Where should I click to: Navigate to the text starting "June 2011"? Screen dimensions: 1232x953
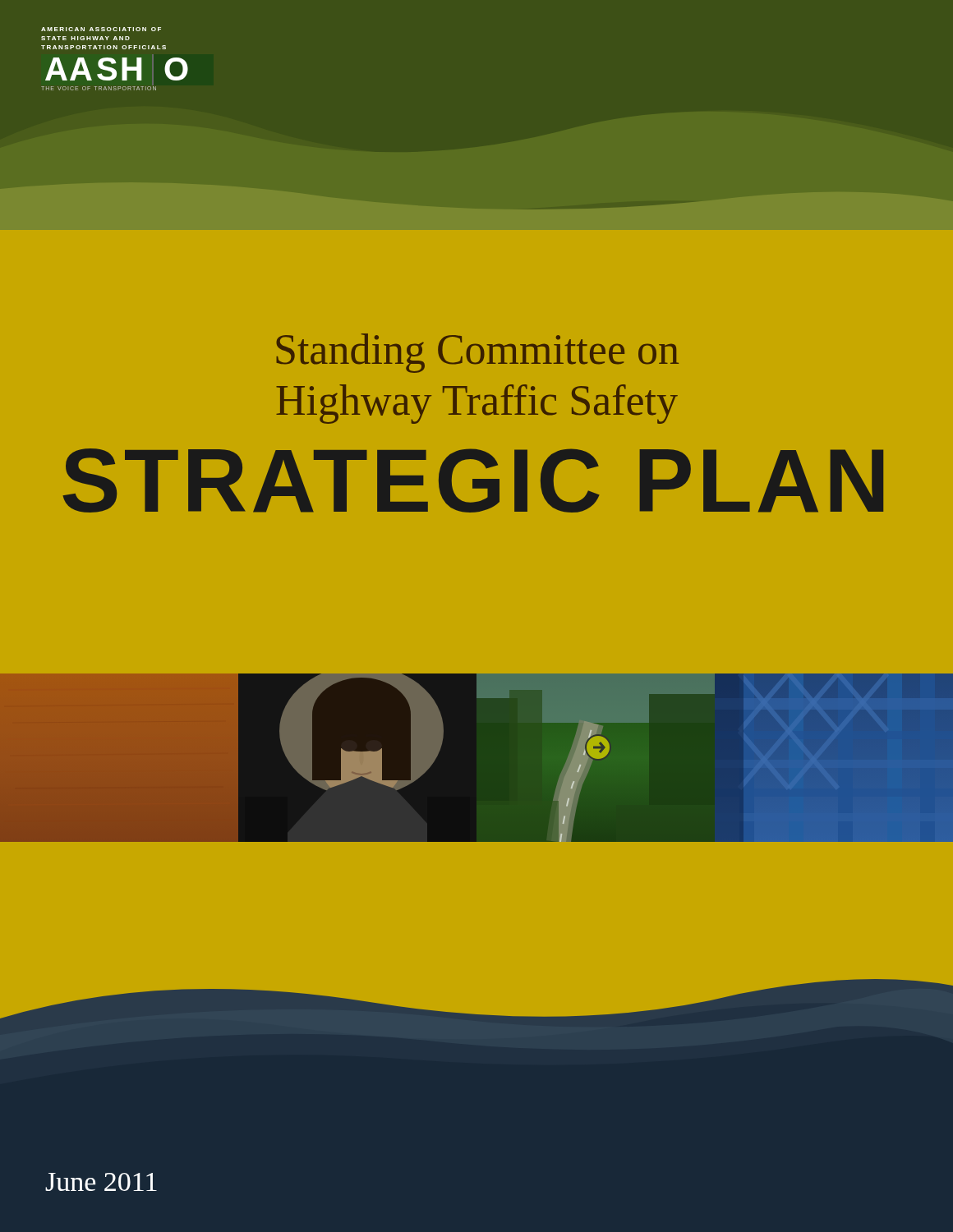click(x=102, y=1181)
